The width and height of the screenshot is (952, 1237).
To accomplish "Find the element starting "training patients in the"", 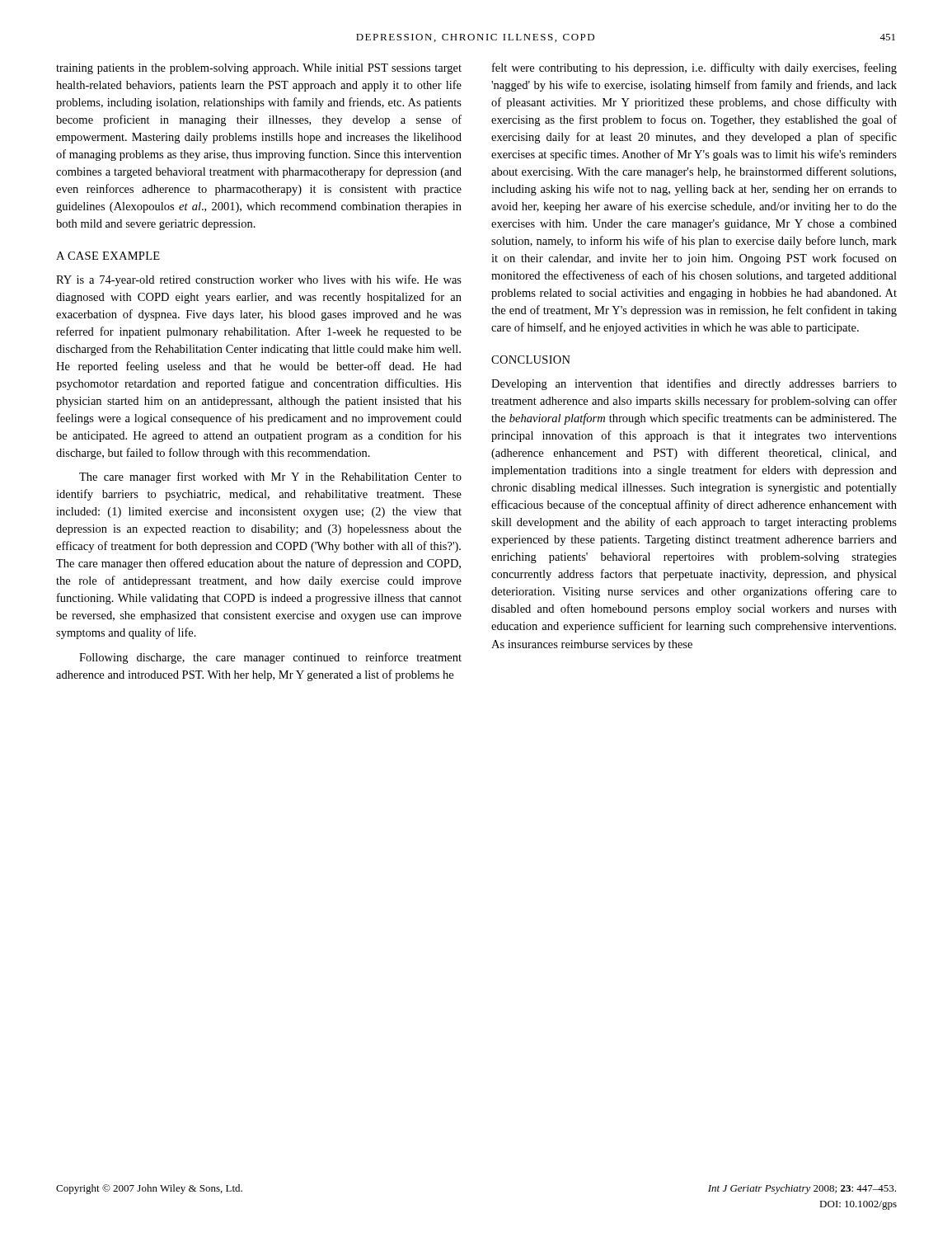I will [259, 146].
